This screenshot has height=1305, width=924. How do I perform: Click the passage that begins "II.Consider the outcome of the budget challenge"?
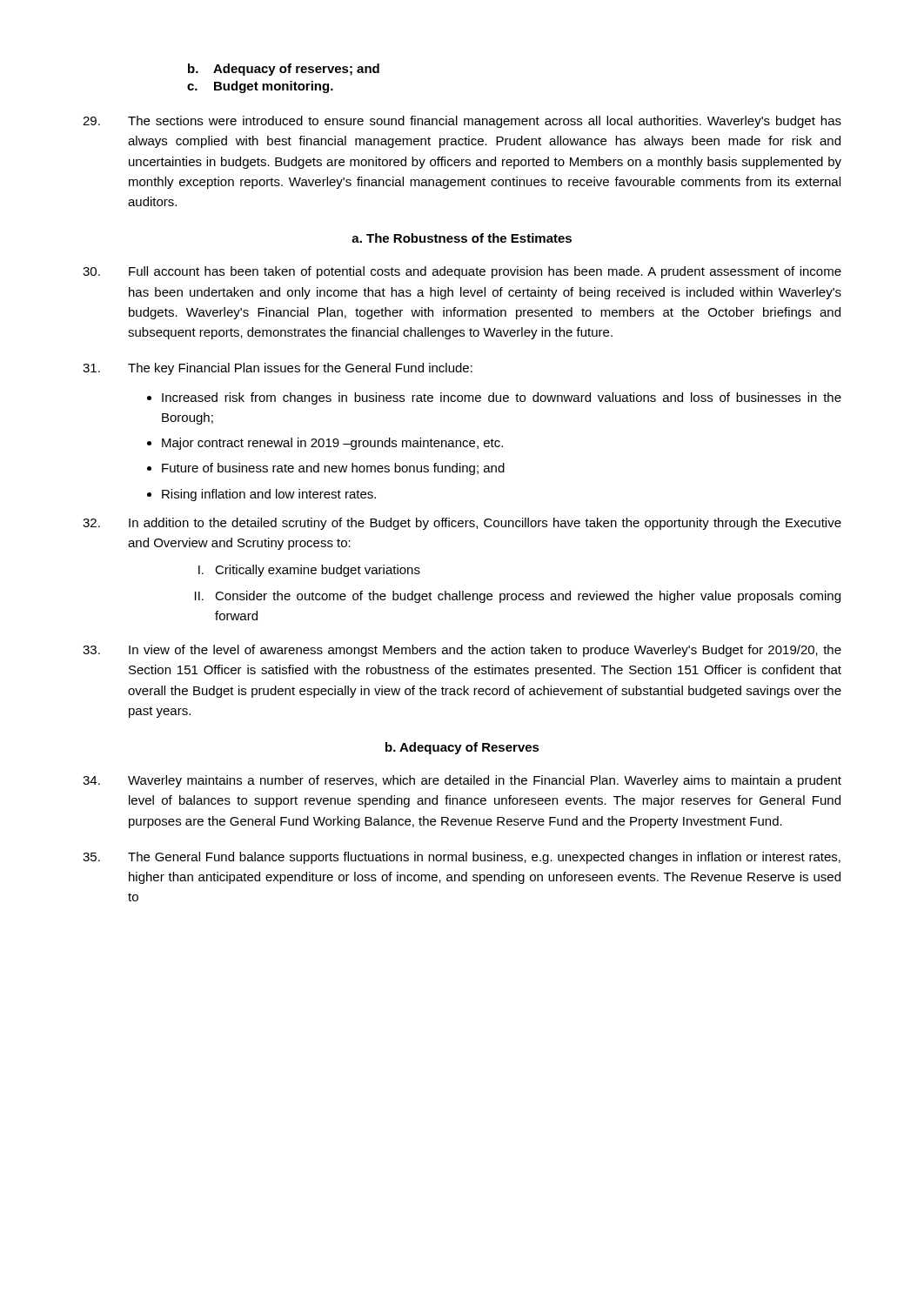click(505, 605)
